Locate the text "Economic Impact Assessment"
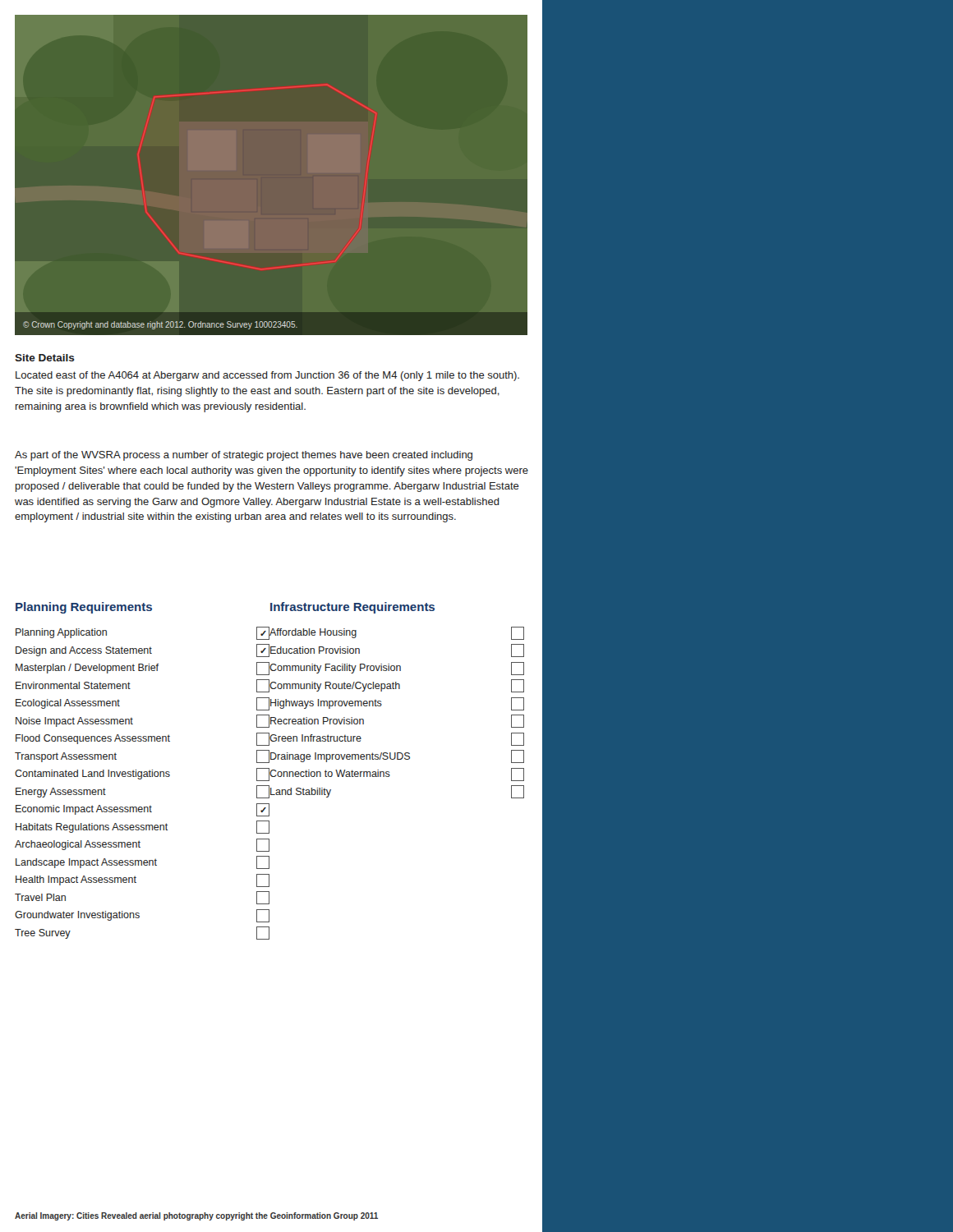Screen dimensions: 1232x953 pyautogui.click(x=142, y=810)
